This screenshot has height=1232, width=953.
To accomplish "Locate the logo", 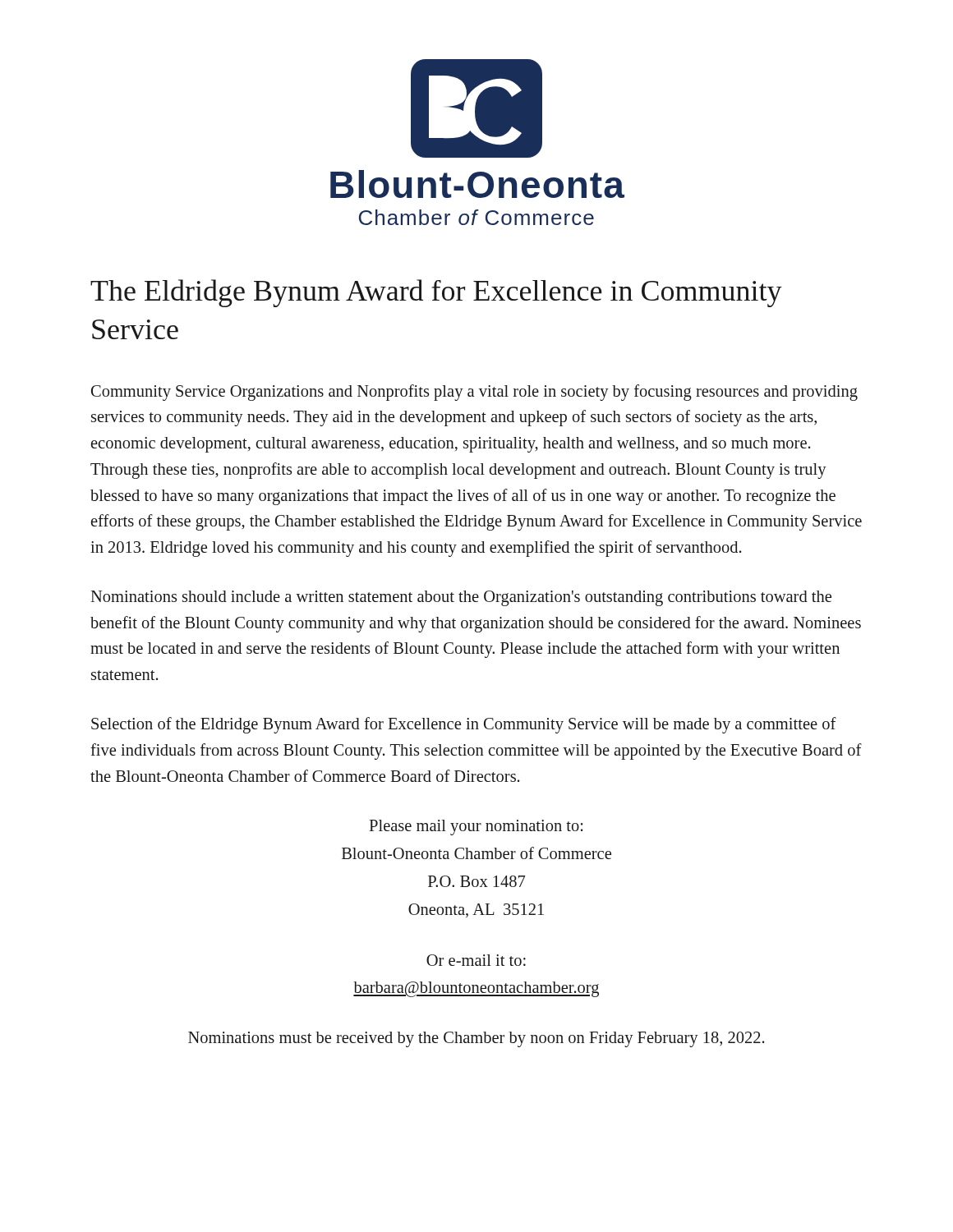I will click(x=476, y=144).
